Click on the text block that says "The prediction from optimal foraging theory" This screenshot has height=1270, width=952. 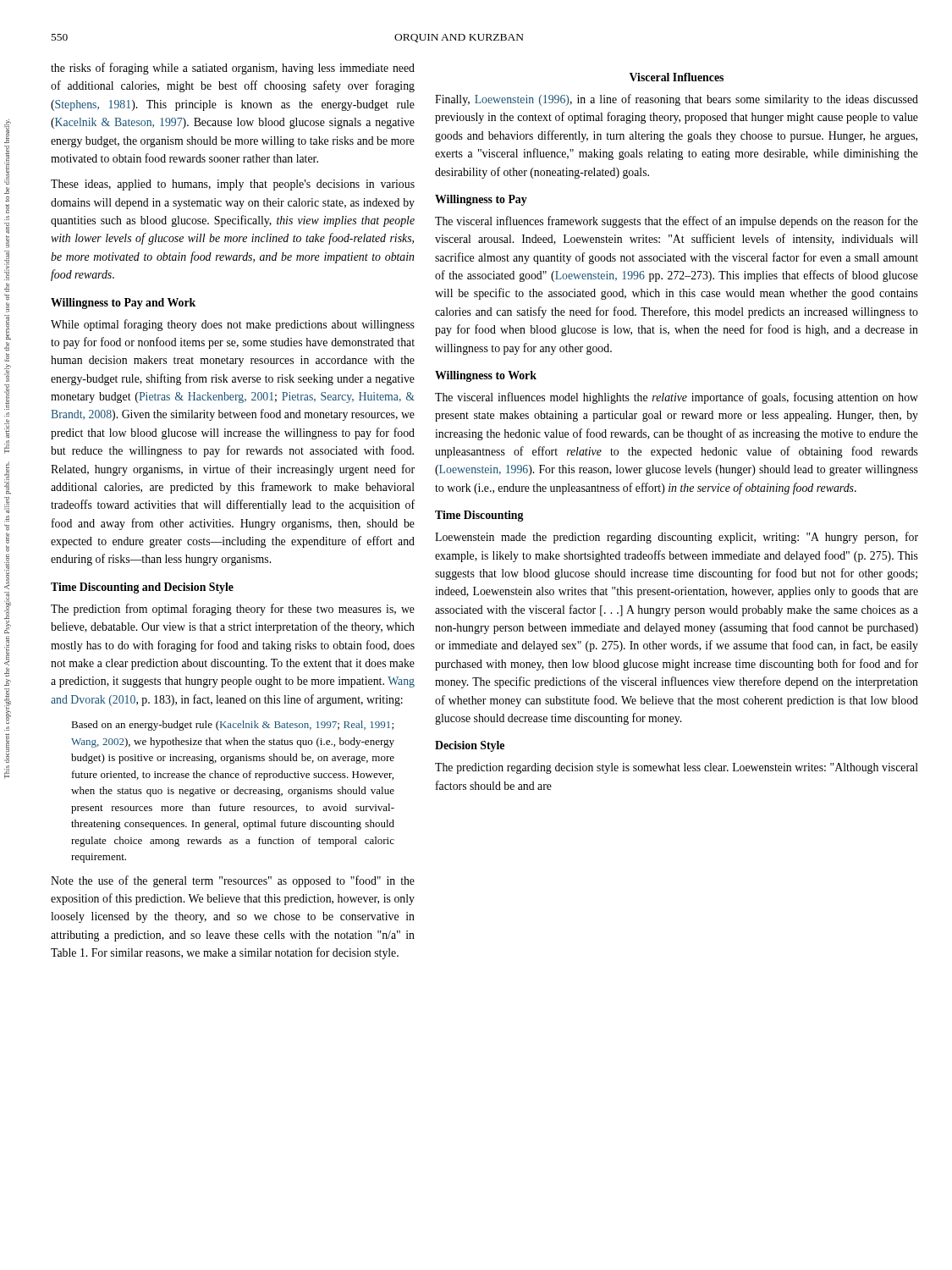pyautogui.click(x=233, y=654)
